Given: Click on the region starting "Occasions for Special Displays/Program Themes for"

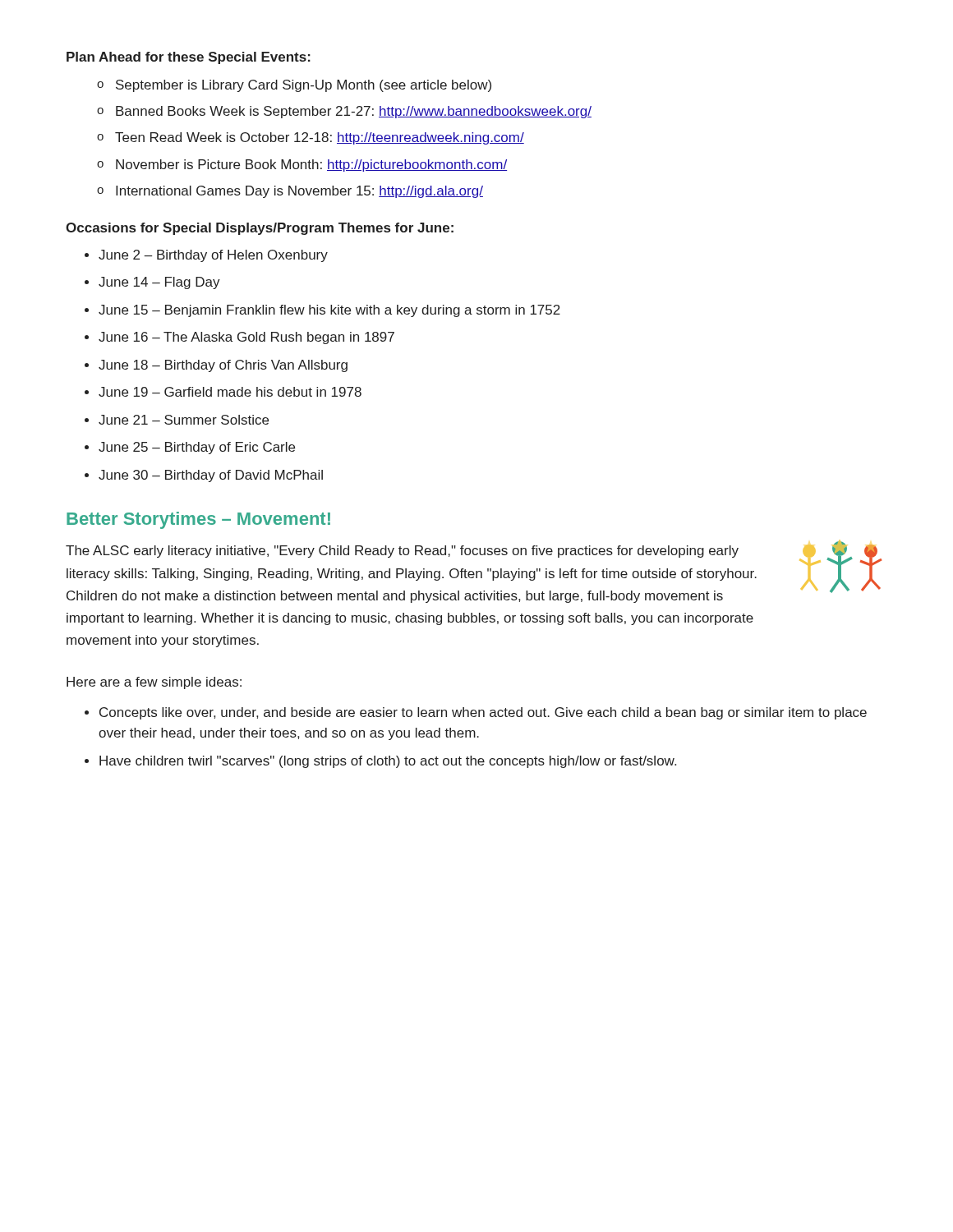Looking at the screenshot, I should click(x=260, y=228).
